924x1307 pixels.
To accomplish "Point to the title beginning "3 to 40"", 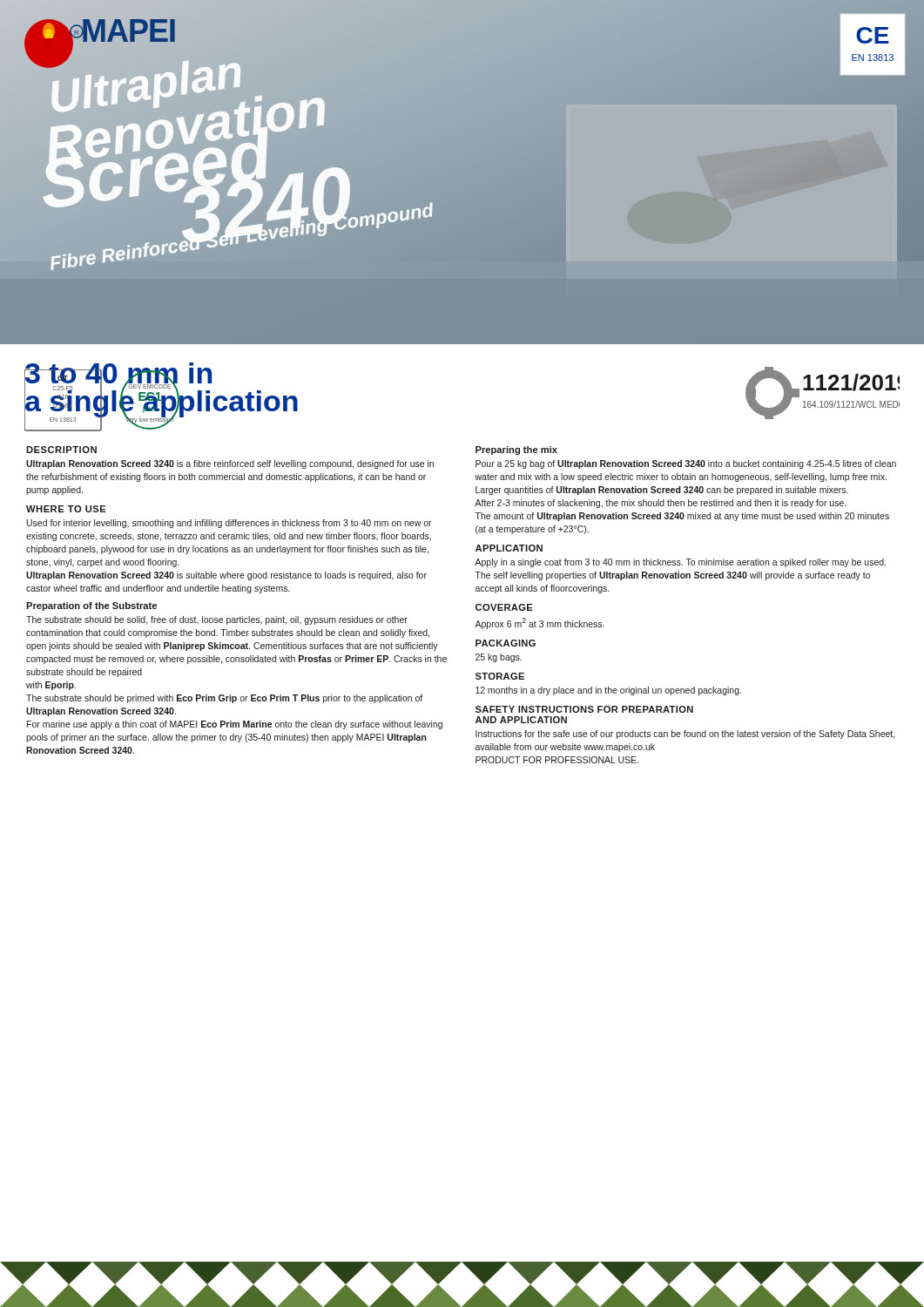I will tap(172, 383).
